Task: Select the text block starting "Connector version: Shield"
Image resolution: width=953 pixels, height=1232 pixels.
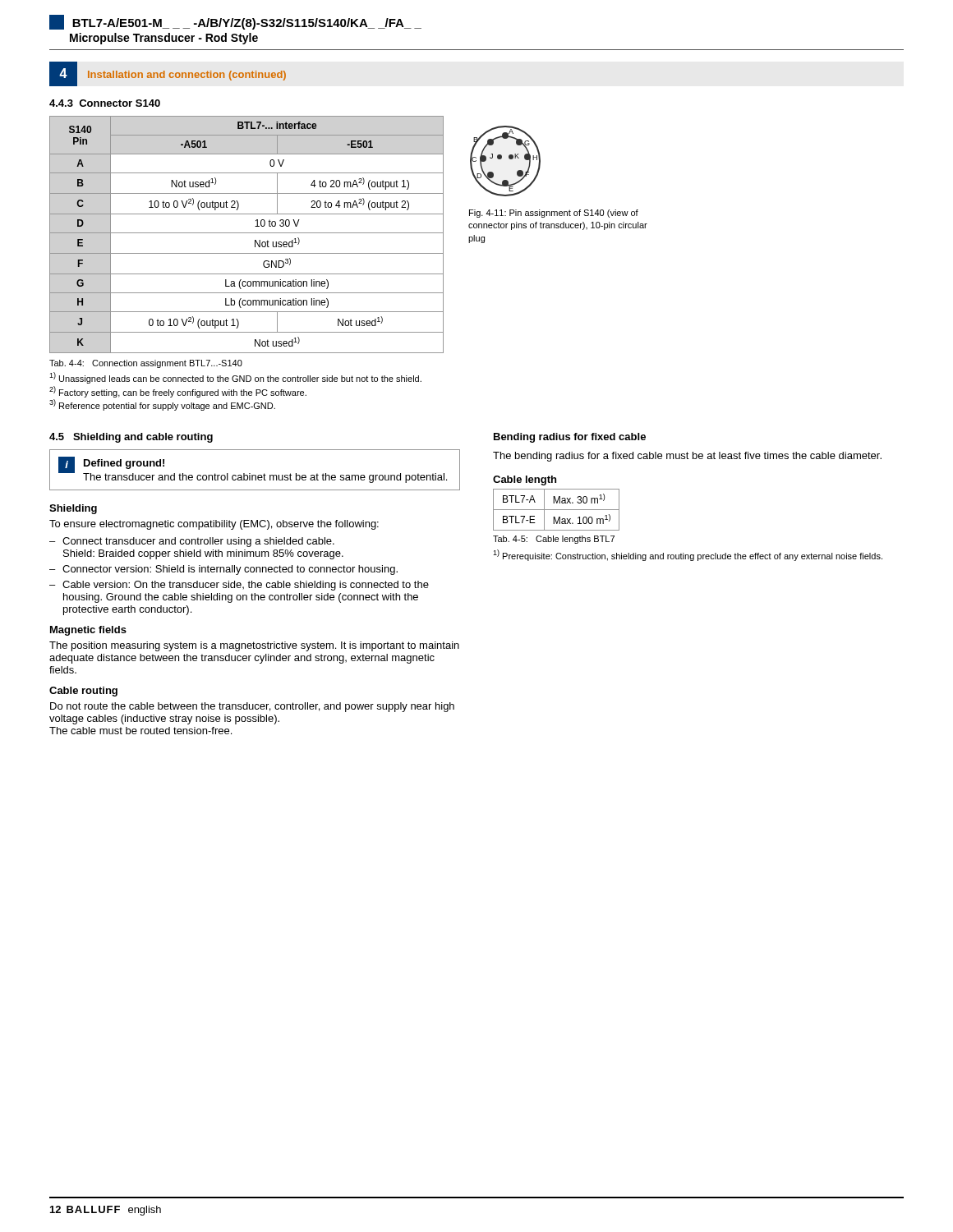Action: [x=230, y=569]
